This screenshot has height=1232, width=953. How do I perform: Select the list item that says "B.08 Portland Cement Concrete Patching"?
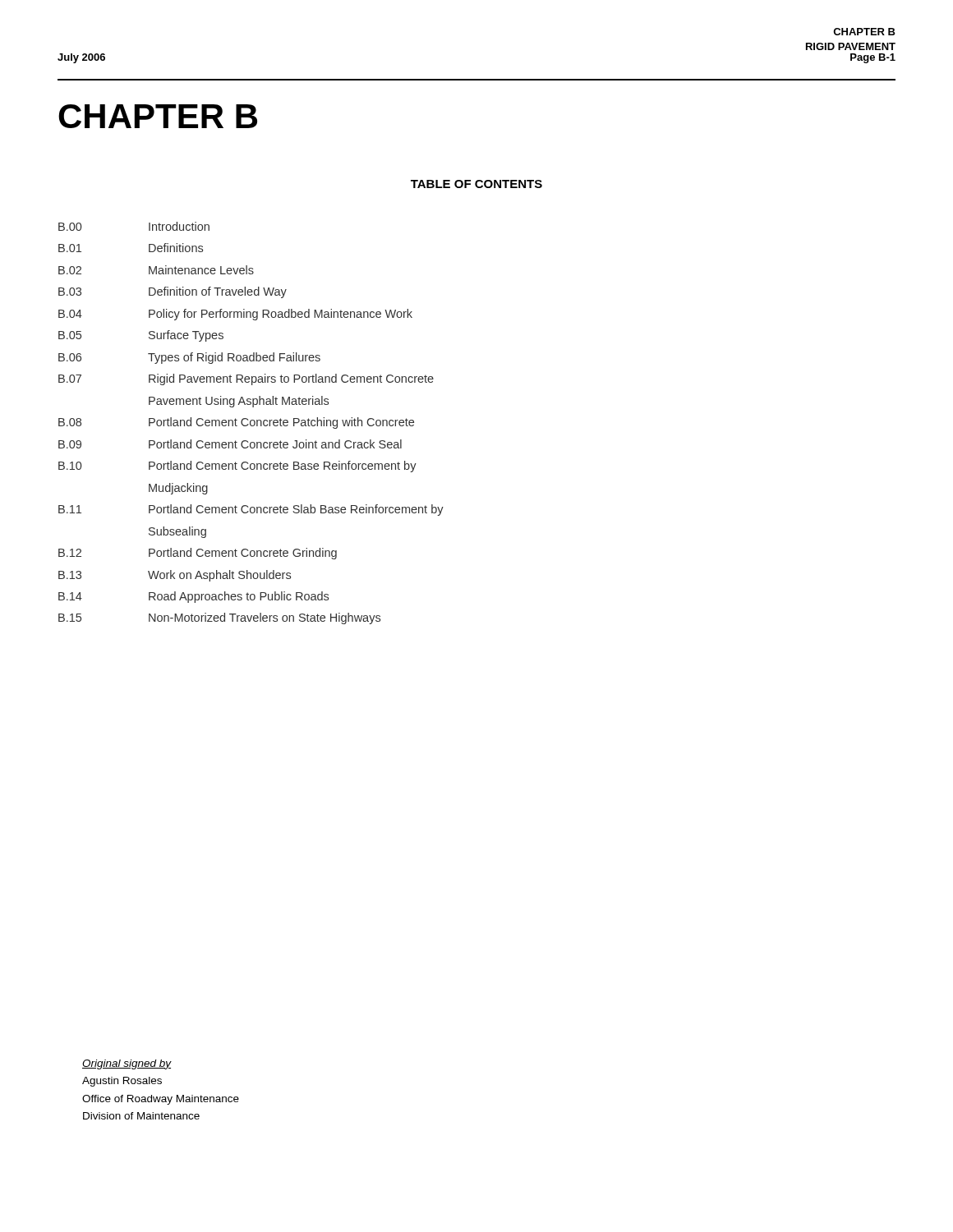pyautogui.click(x=236, y=423)
